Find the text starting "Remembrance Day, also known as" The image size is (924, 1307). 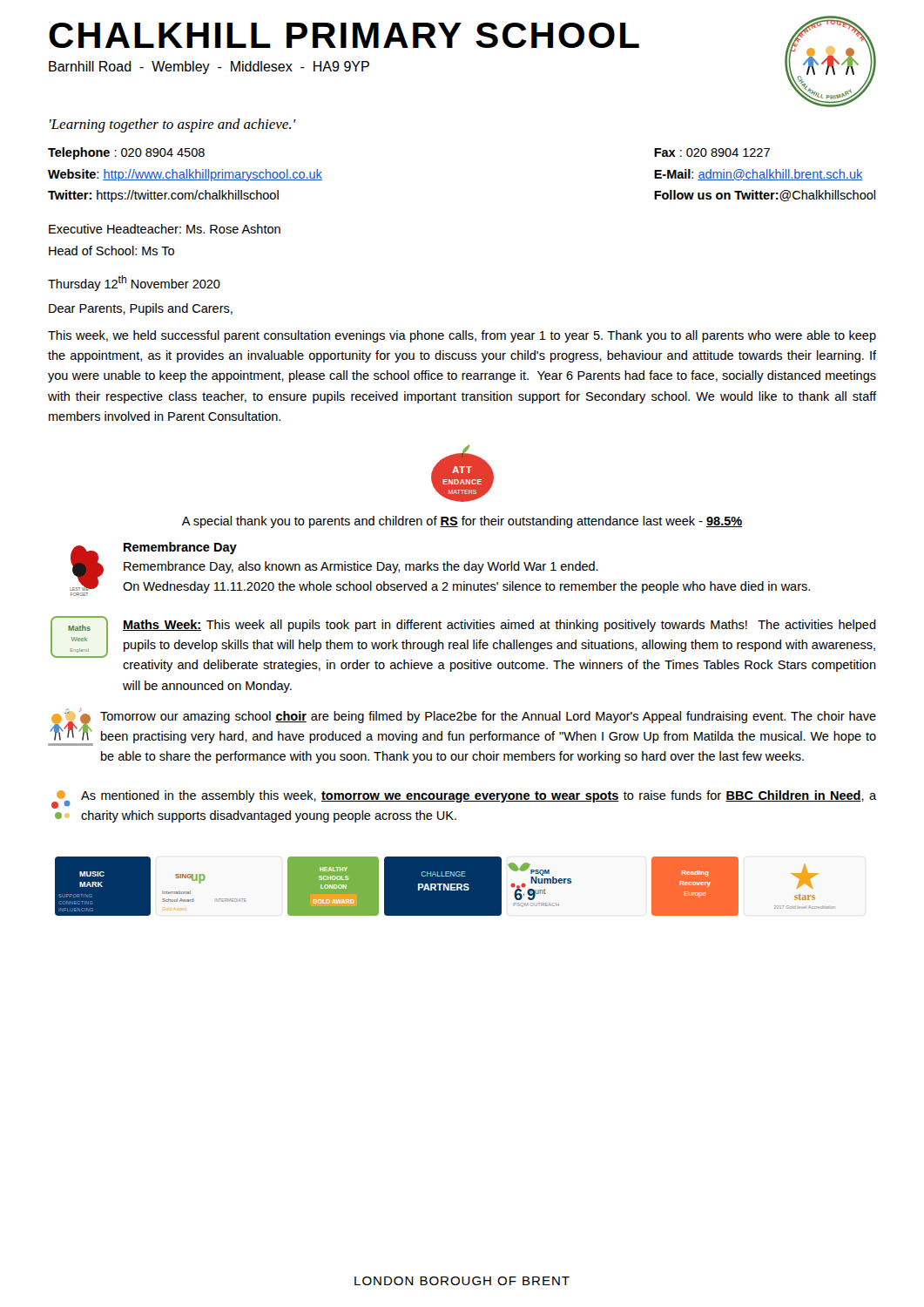(467, 576)
